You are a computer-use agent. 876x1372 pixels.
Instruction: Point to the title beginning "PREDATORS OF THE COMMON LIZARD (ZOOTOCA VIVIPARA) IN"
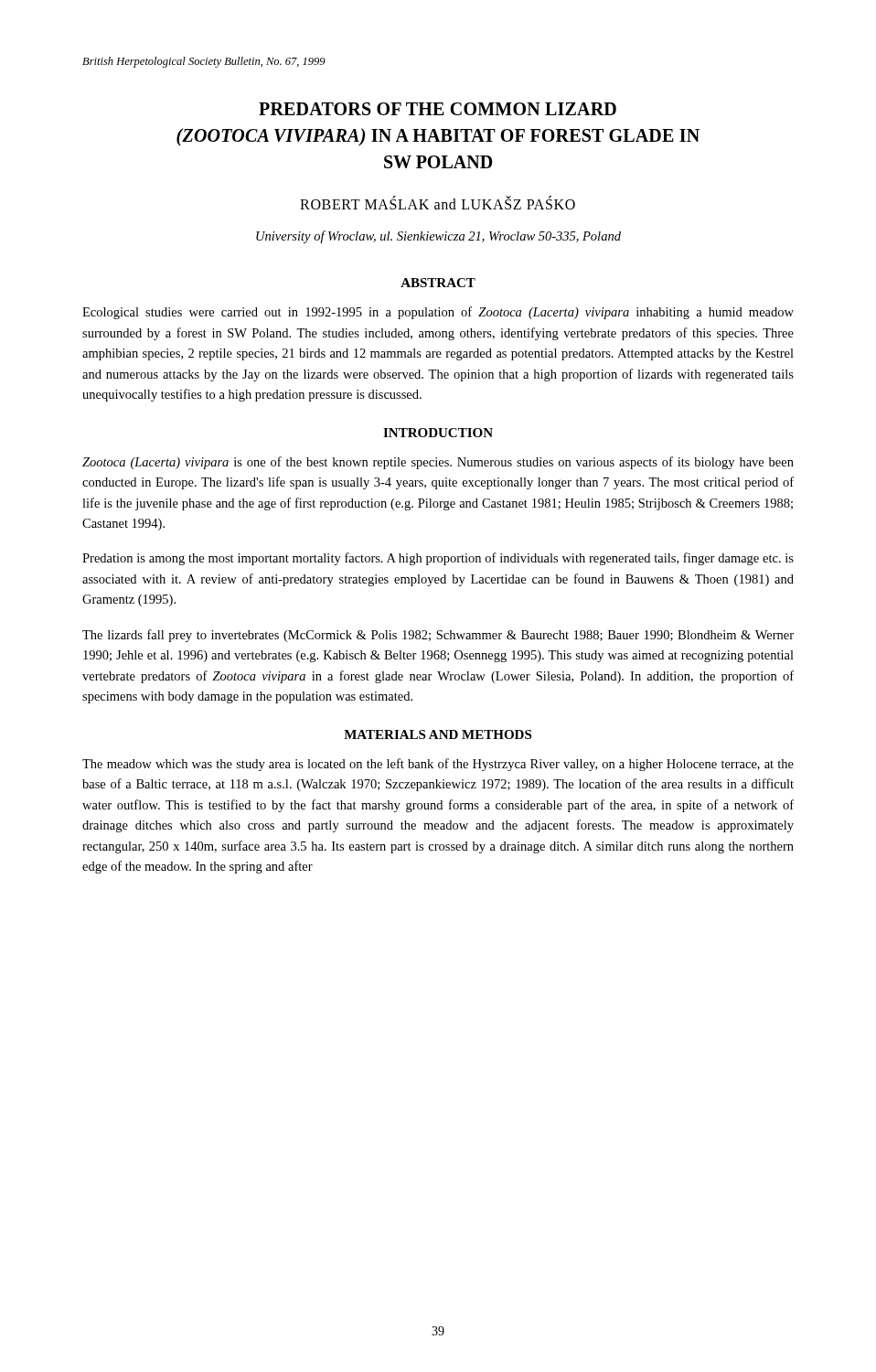pos(438,136)
